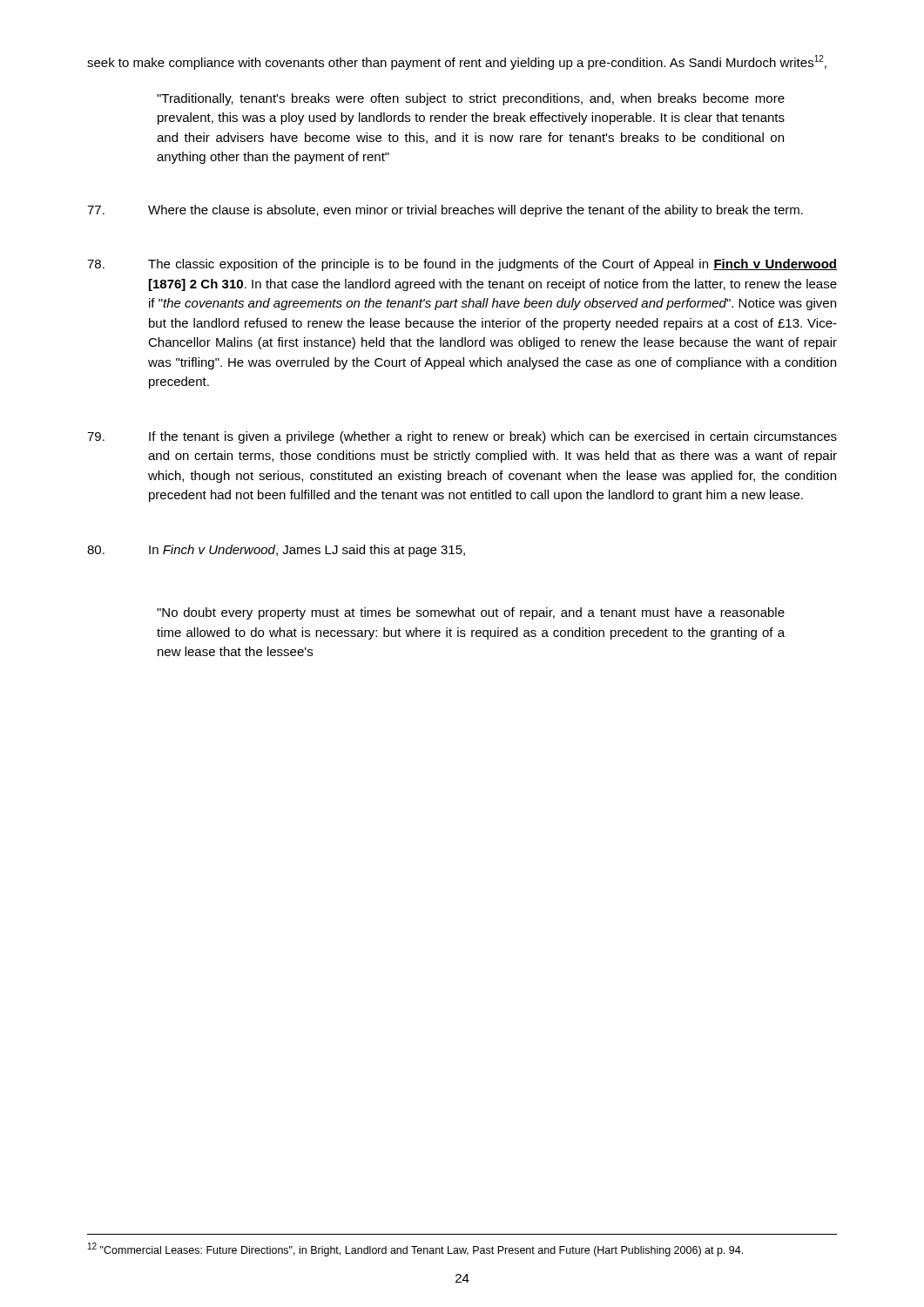Image resolution: width=924 pixels, height=1307 pixels.
Task: Click the passage that begins "80. In Finch v Underwood, James LJ"
Action: pos(462,550)
